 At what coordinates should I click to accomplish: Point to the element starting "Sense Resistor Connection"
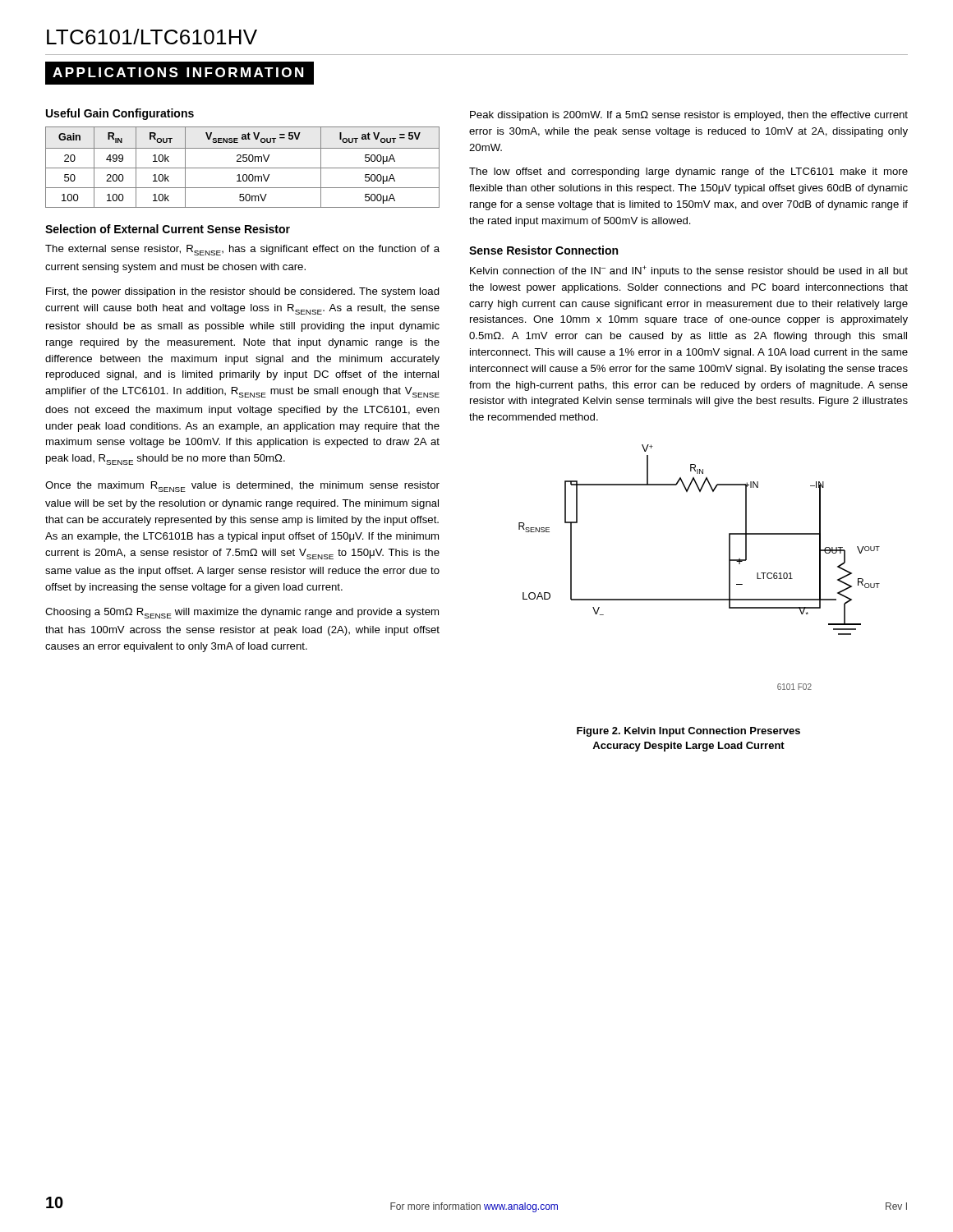[x=544, y=250]
